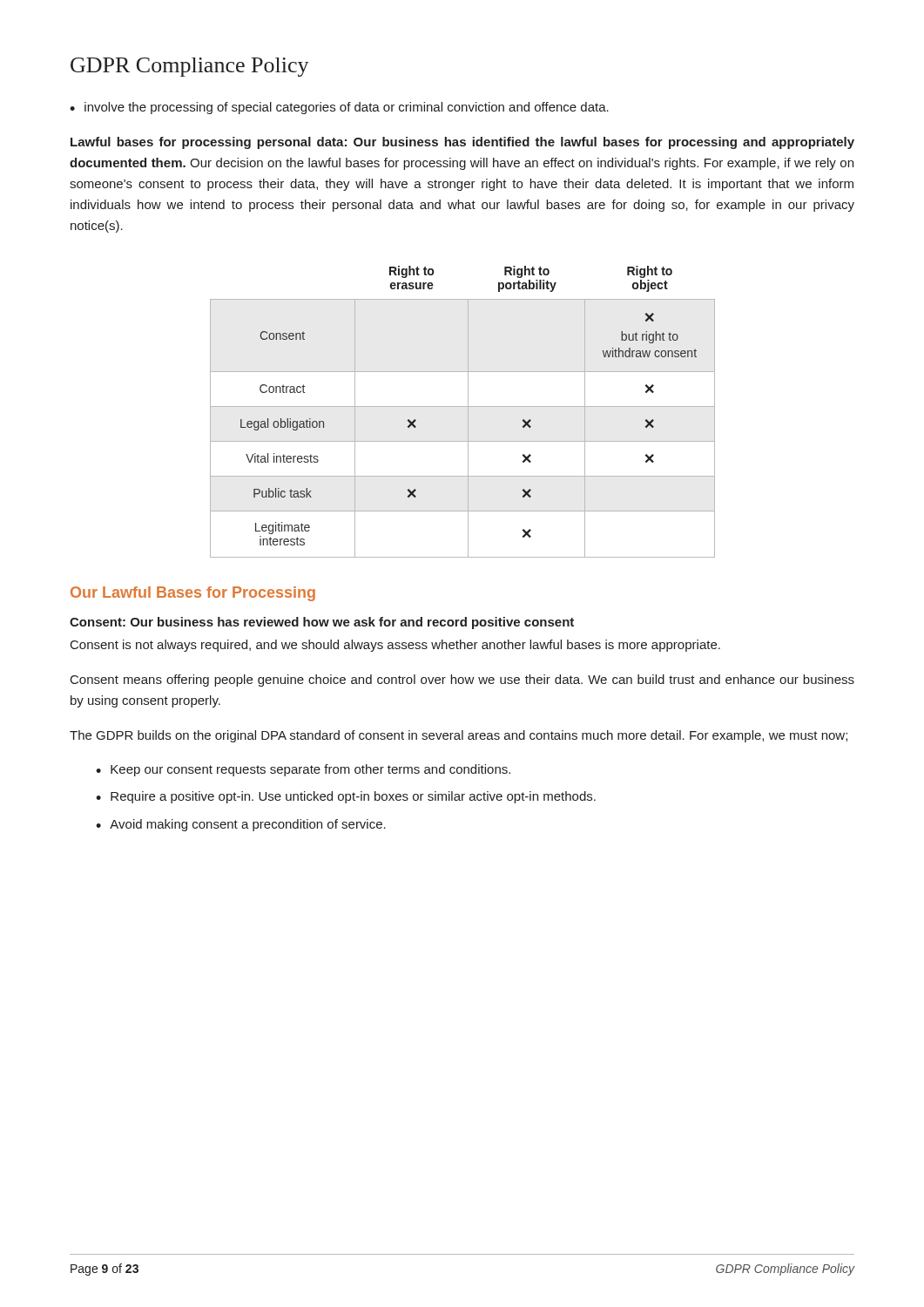Click on the text block that reads "Consent is not always required, and we should"
924x1307 pixels.
click(x=395, y=644)
